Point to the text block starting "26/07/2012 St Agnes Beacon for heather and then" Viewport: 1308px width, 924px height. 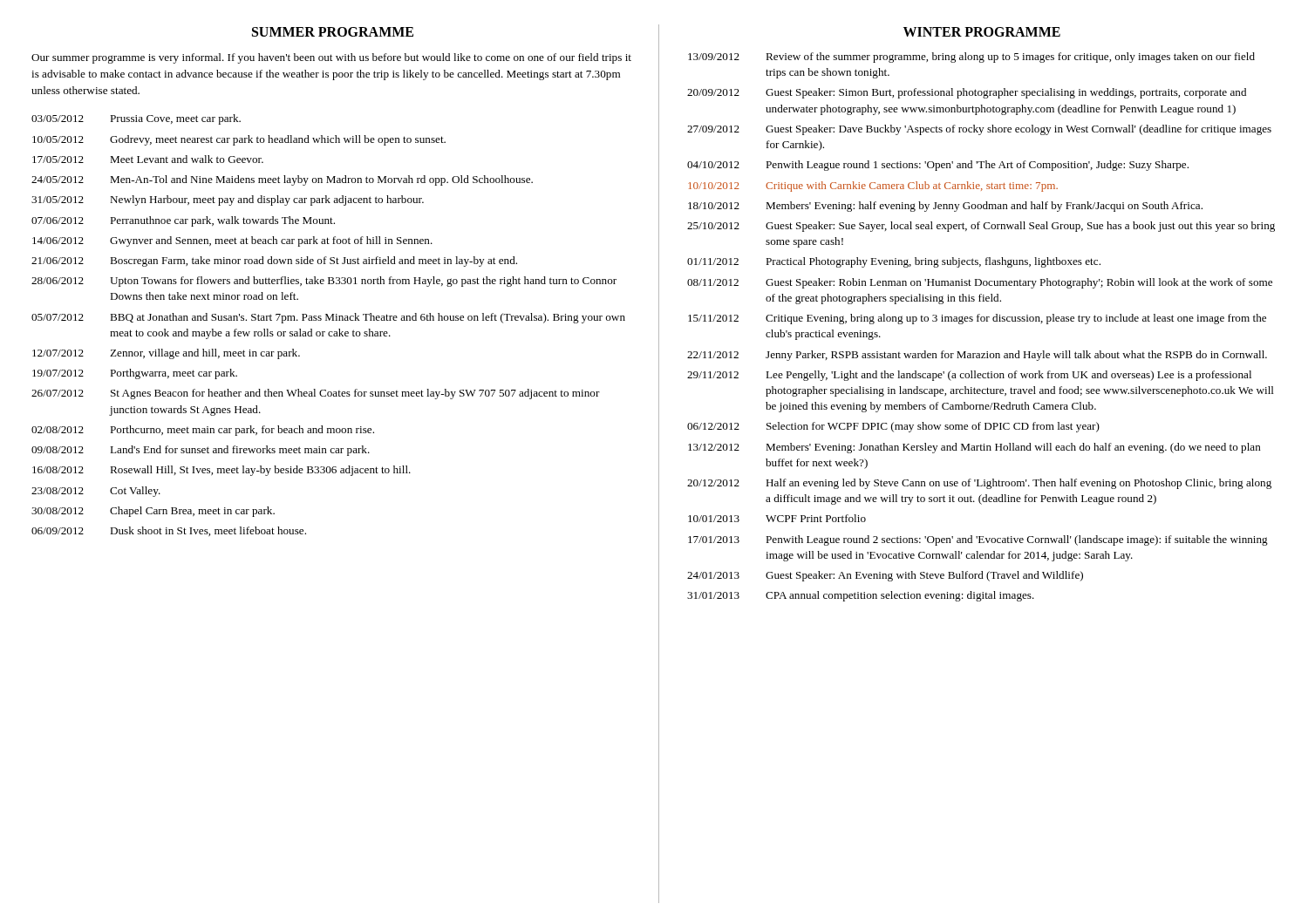(333, 402)
